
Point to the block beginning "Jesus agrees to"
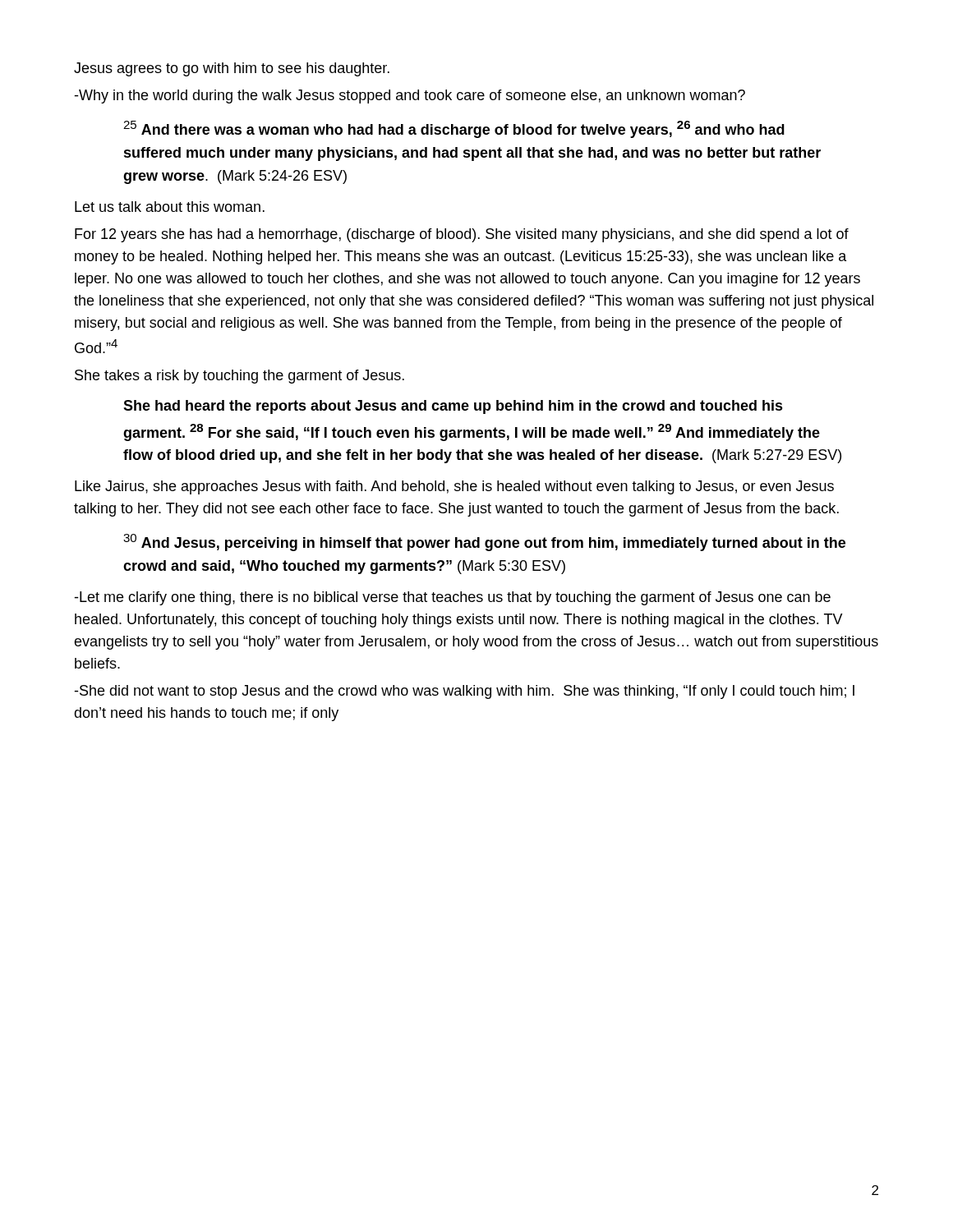232,69
